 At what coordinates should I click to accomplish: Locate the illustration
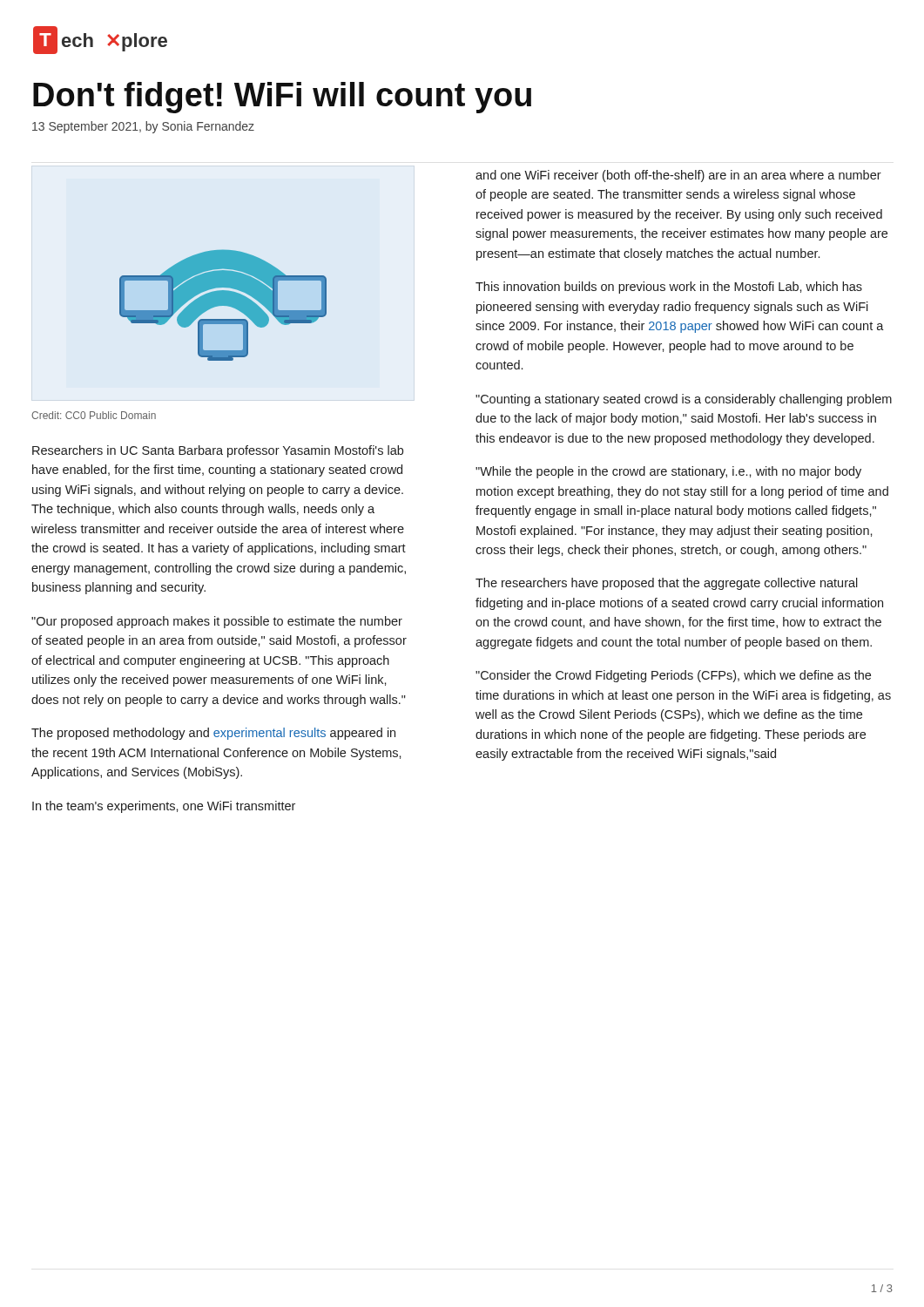click(x=223, y=283)
